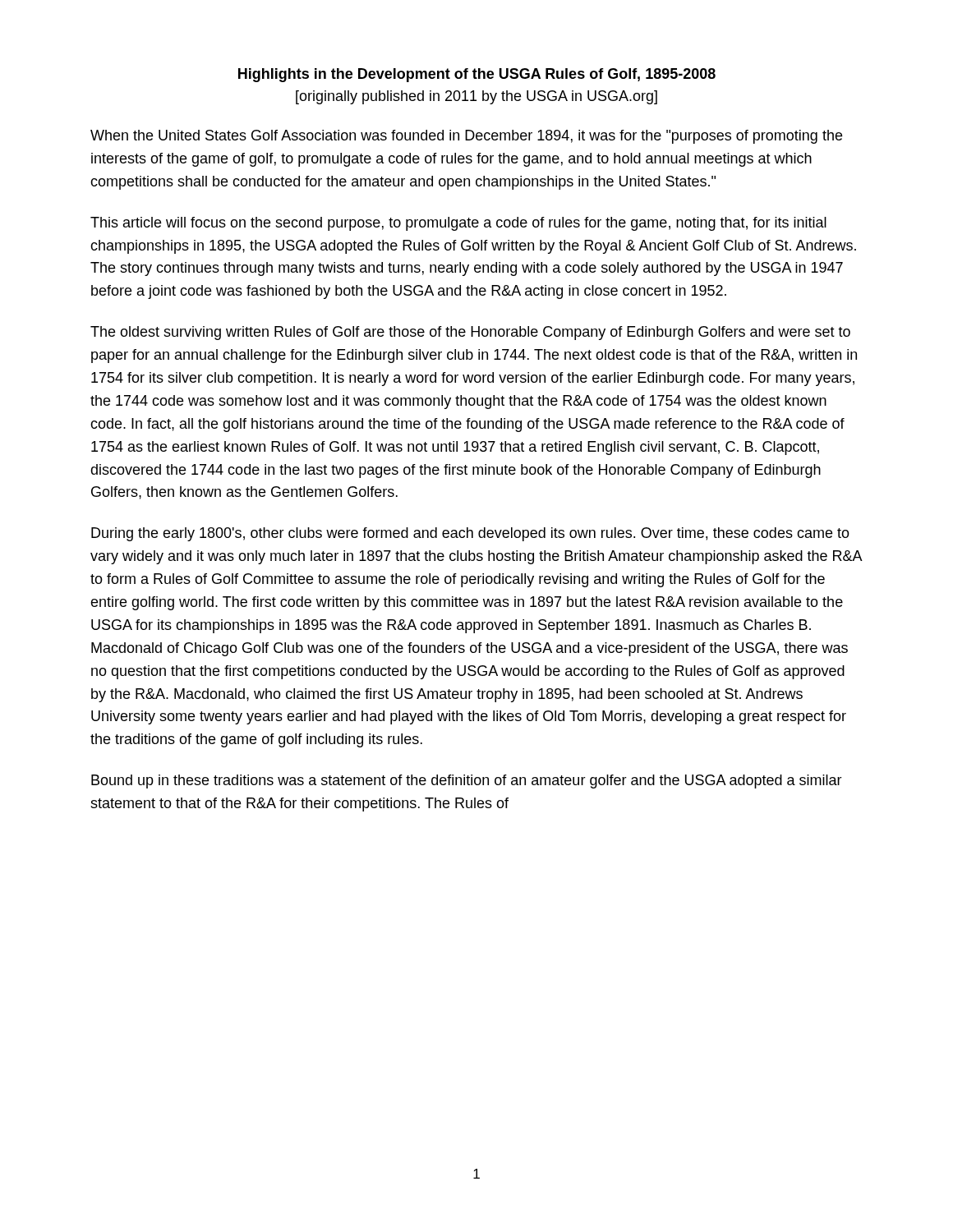
Task: Click on the text block with the text "The oldest surviving written"
Action: click(x=474, y=412)
